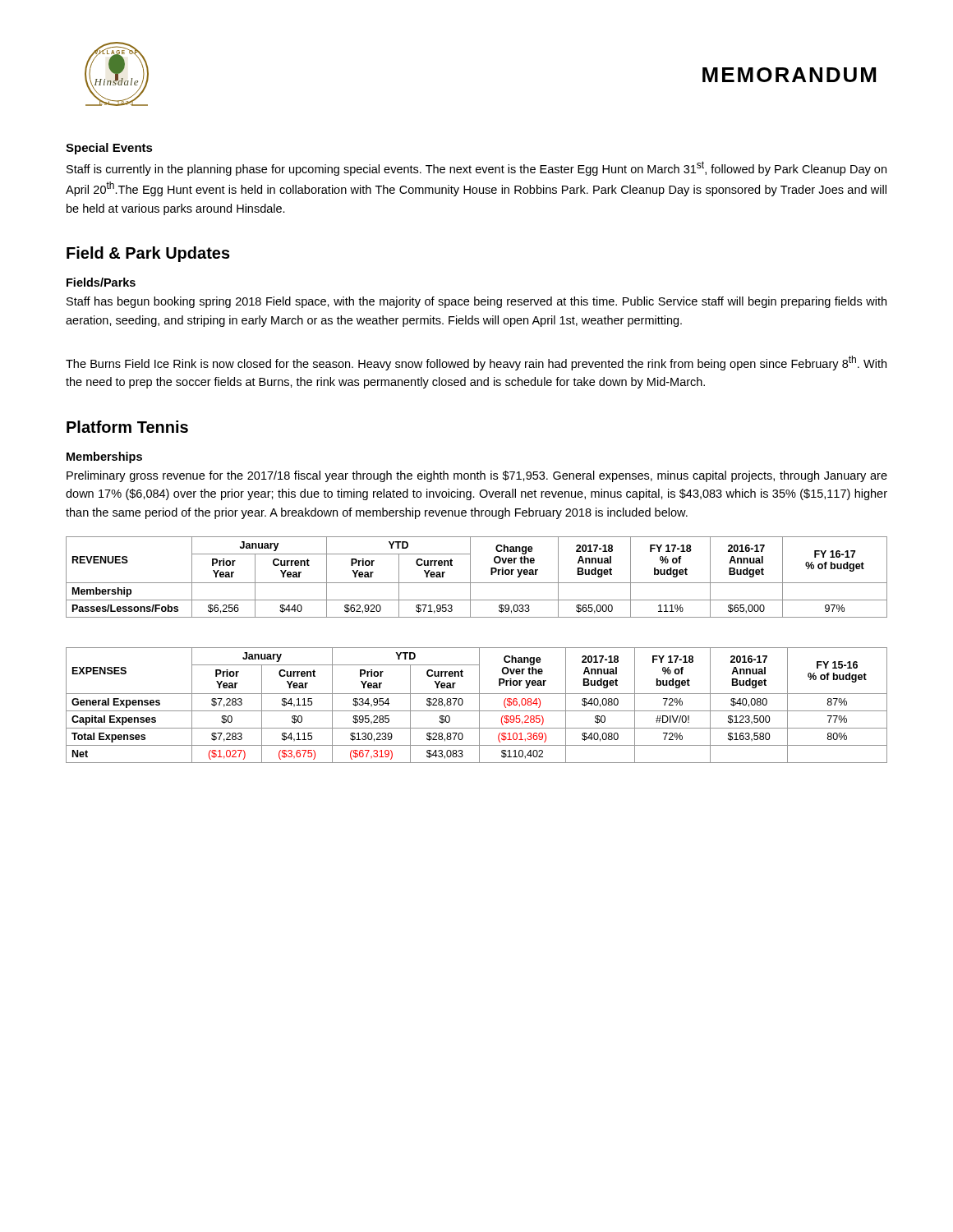
Task: Locate the title
Action: click(x=790, y=75)
